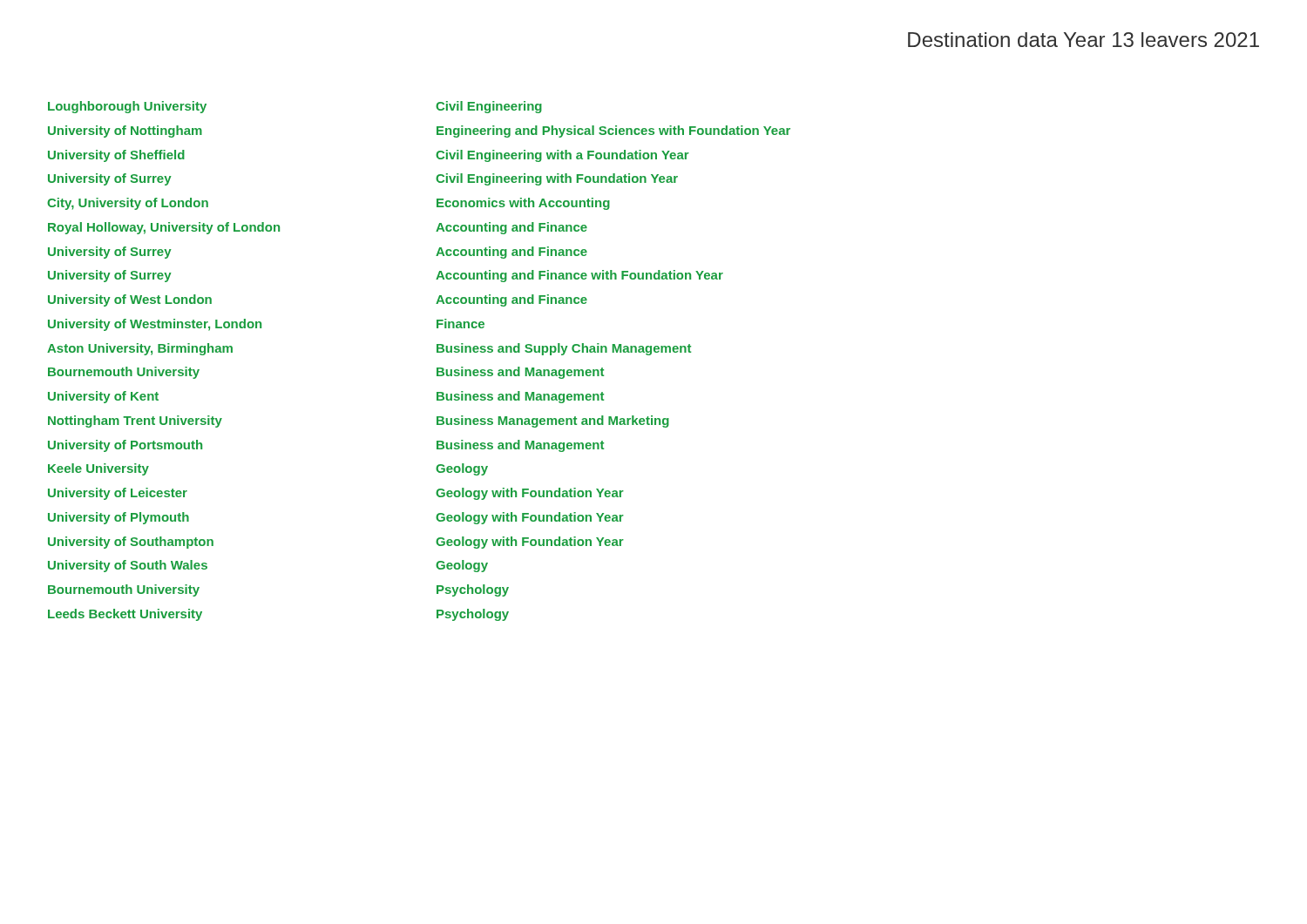Select the list item containing "University of Portsmouth"

208,444
